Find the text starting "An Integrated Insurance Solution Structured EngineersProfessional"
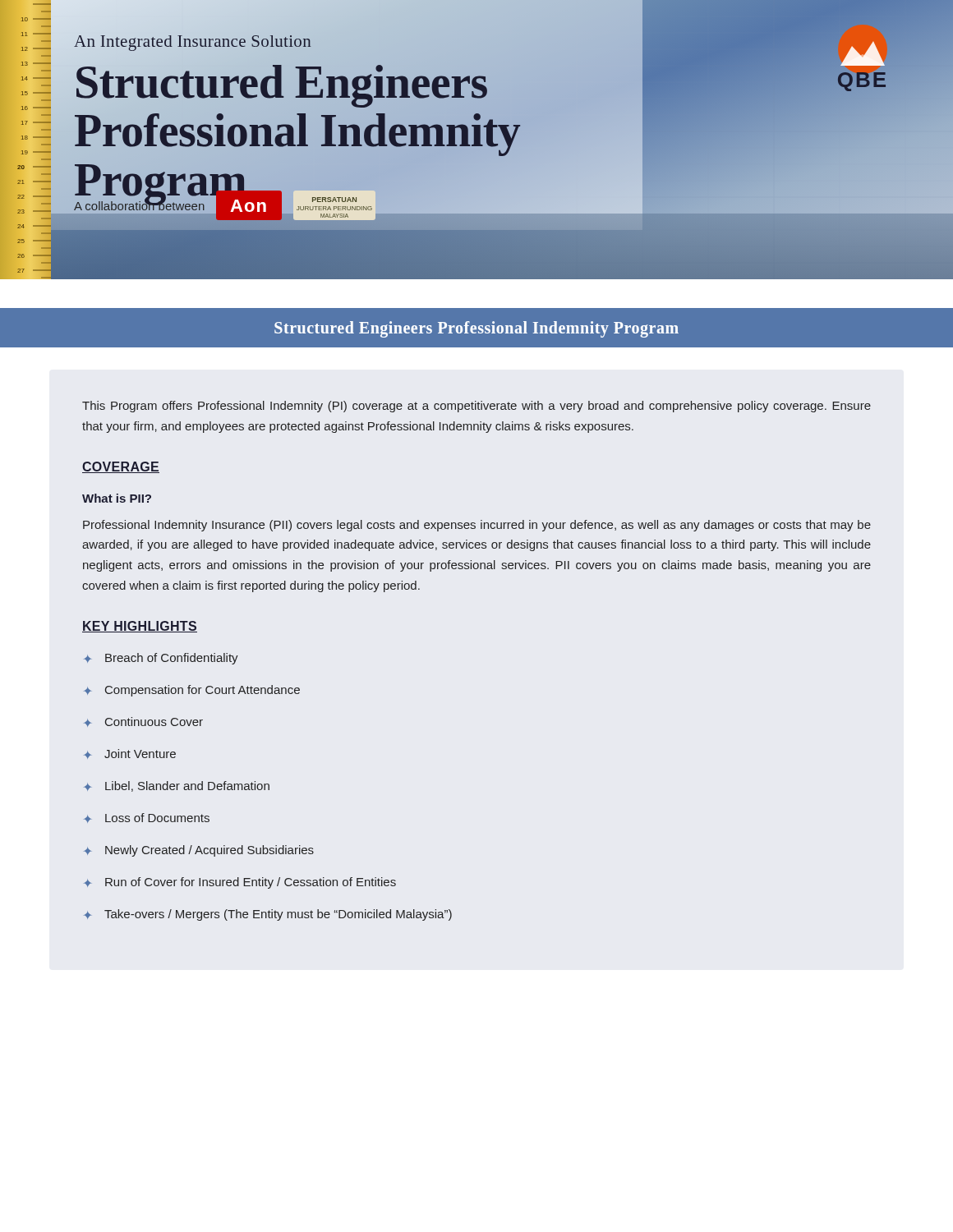 (x=370, y=118)
